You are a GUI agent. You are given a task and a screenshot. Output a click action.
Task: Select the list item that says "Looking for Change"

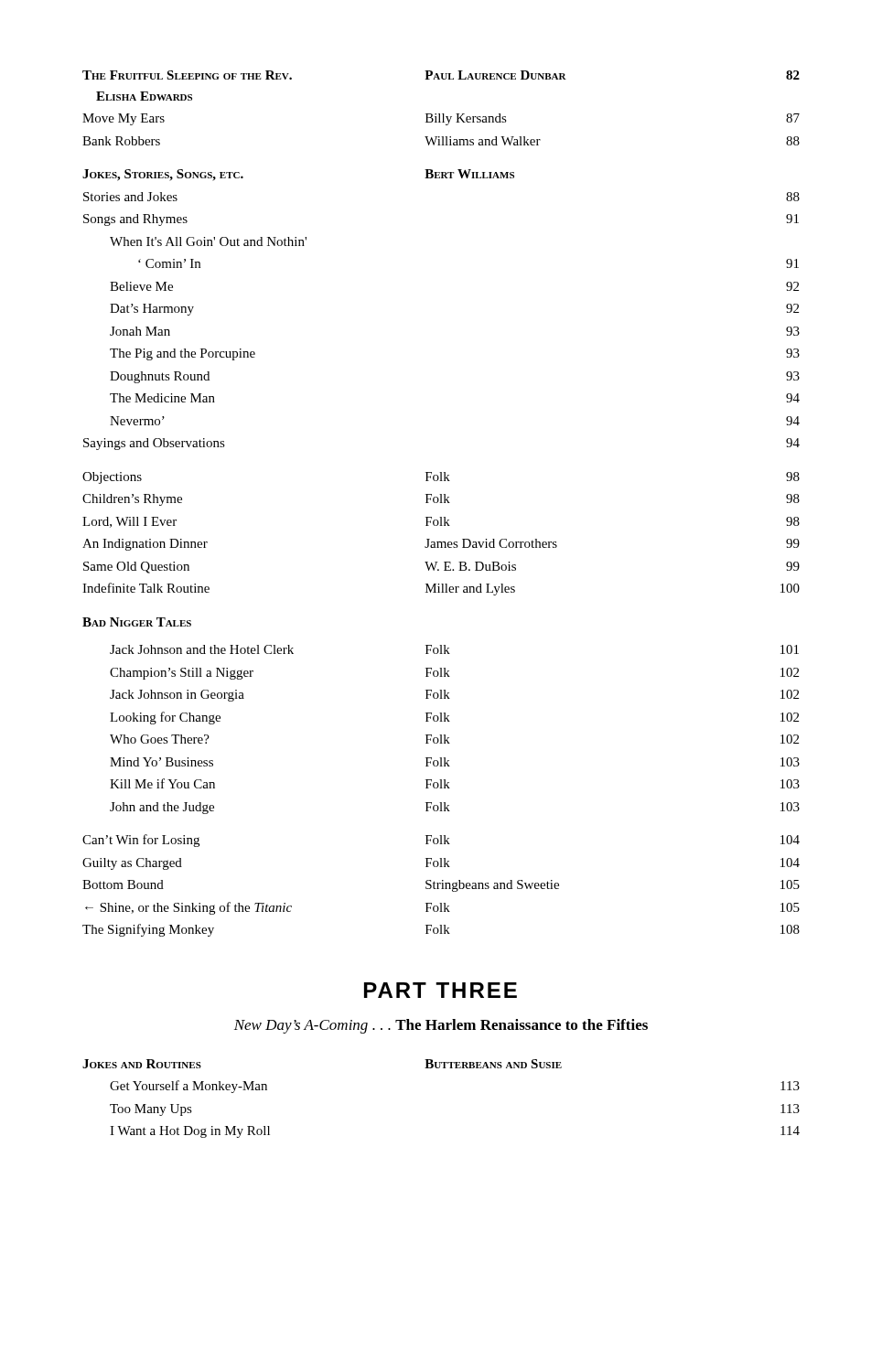tap(165, 717)
